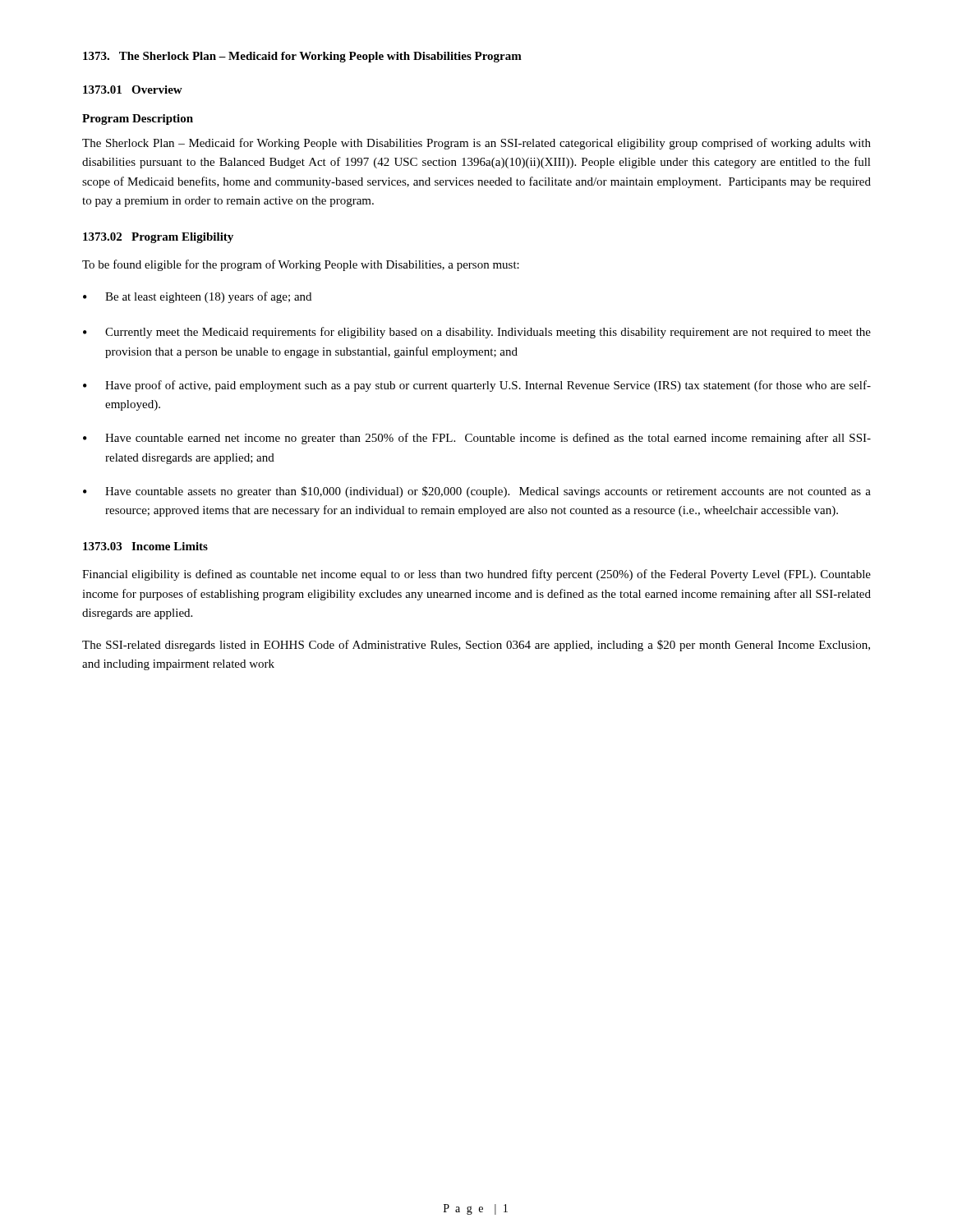Click on the list item with the text "• Have countable assets no"
Screen dimensions: 1232x953
click(x=476, y=501)
